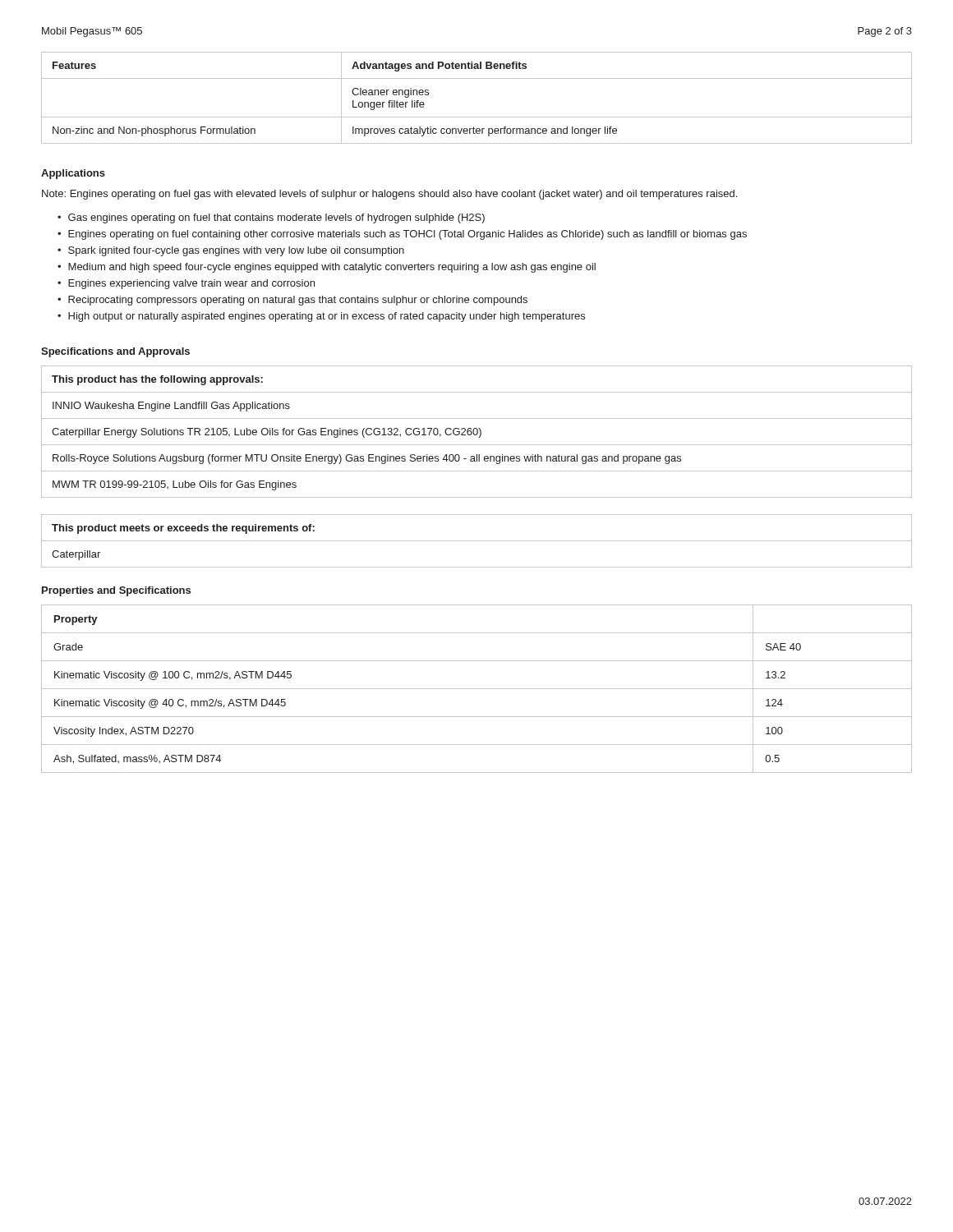Click on the table containing "This product meets or"
The height and width of the screenshot is (1232, 953).
(476, 541)
